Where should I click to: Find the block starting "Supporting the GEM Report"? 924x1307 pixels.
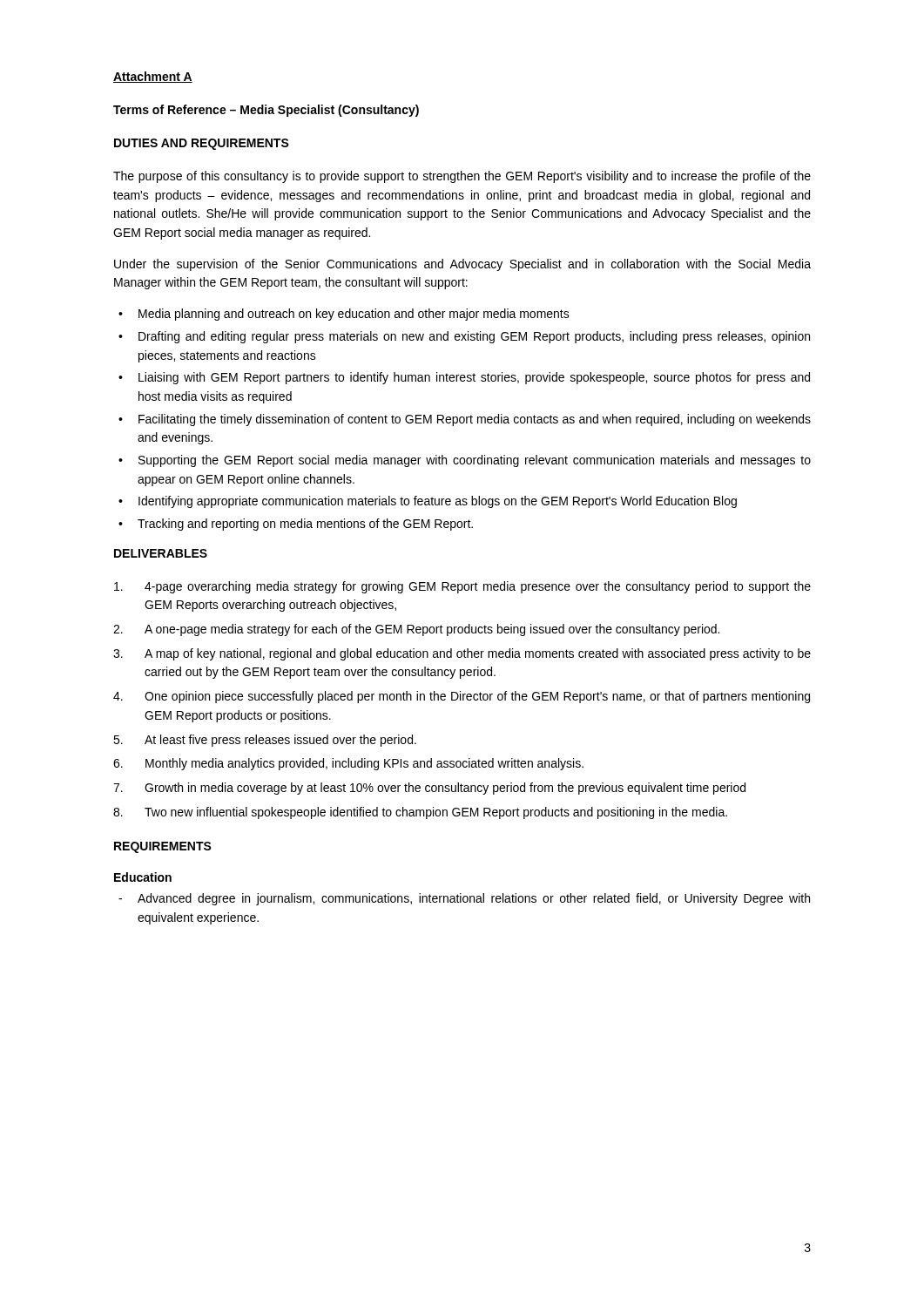(x=474, y=469)
